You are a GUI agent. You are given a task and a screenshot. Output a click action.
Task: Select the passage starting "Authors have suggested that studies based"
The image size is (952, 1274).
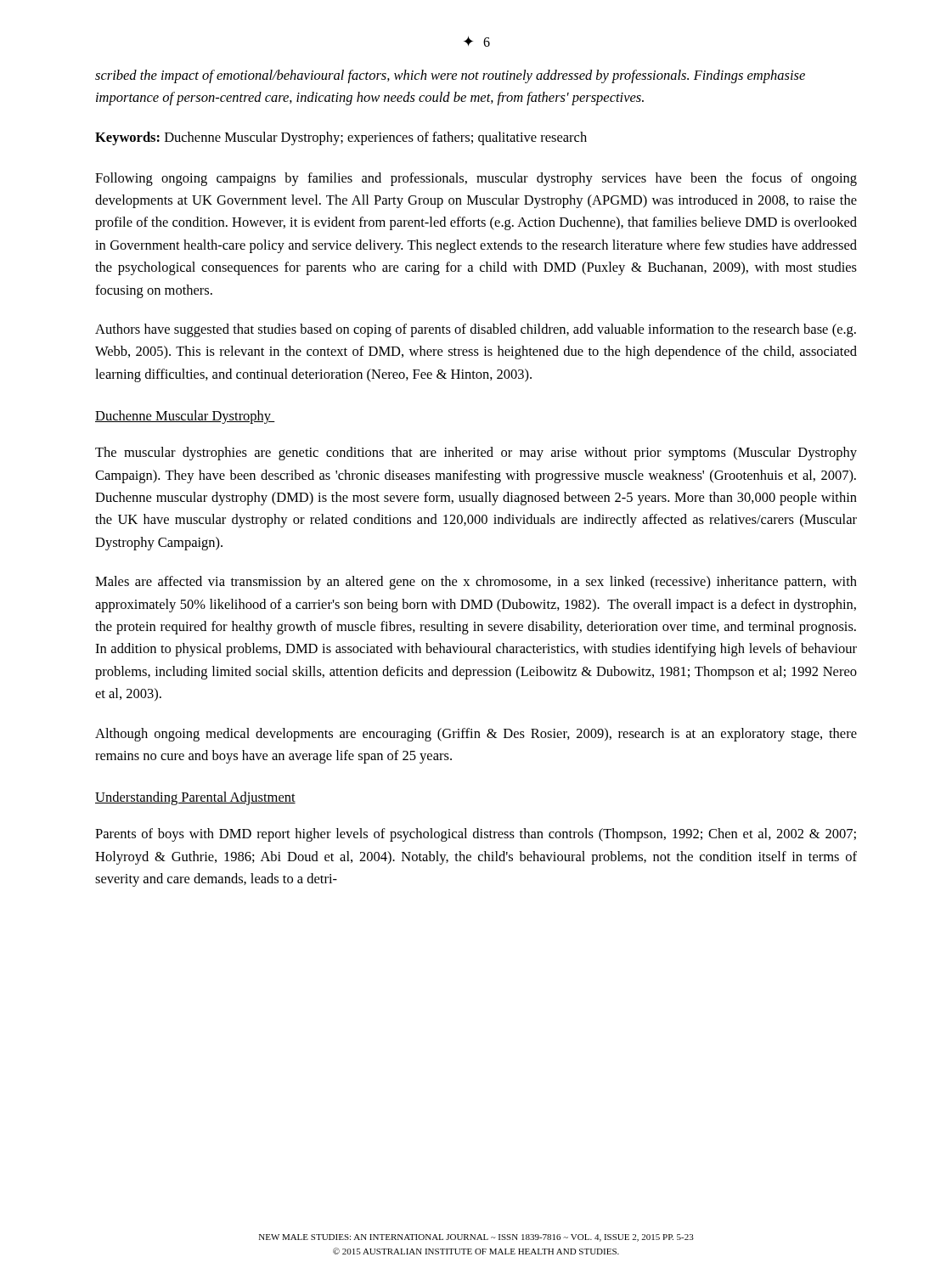coord(476,352)
